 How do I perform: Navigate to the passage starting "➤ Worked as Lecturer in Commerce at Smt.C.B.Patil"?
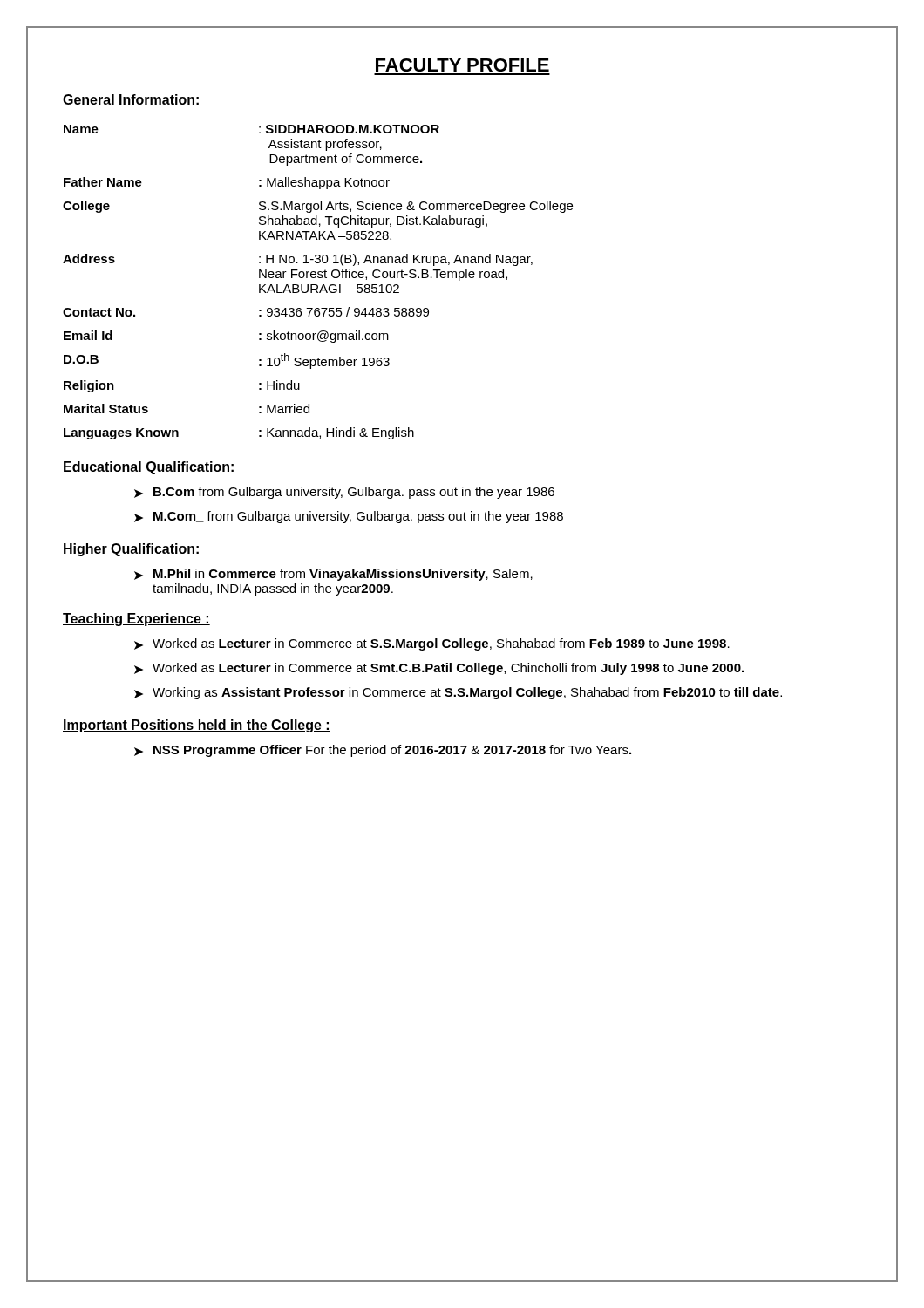click(497, 669)
